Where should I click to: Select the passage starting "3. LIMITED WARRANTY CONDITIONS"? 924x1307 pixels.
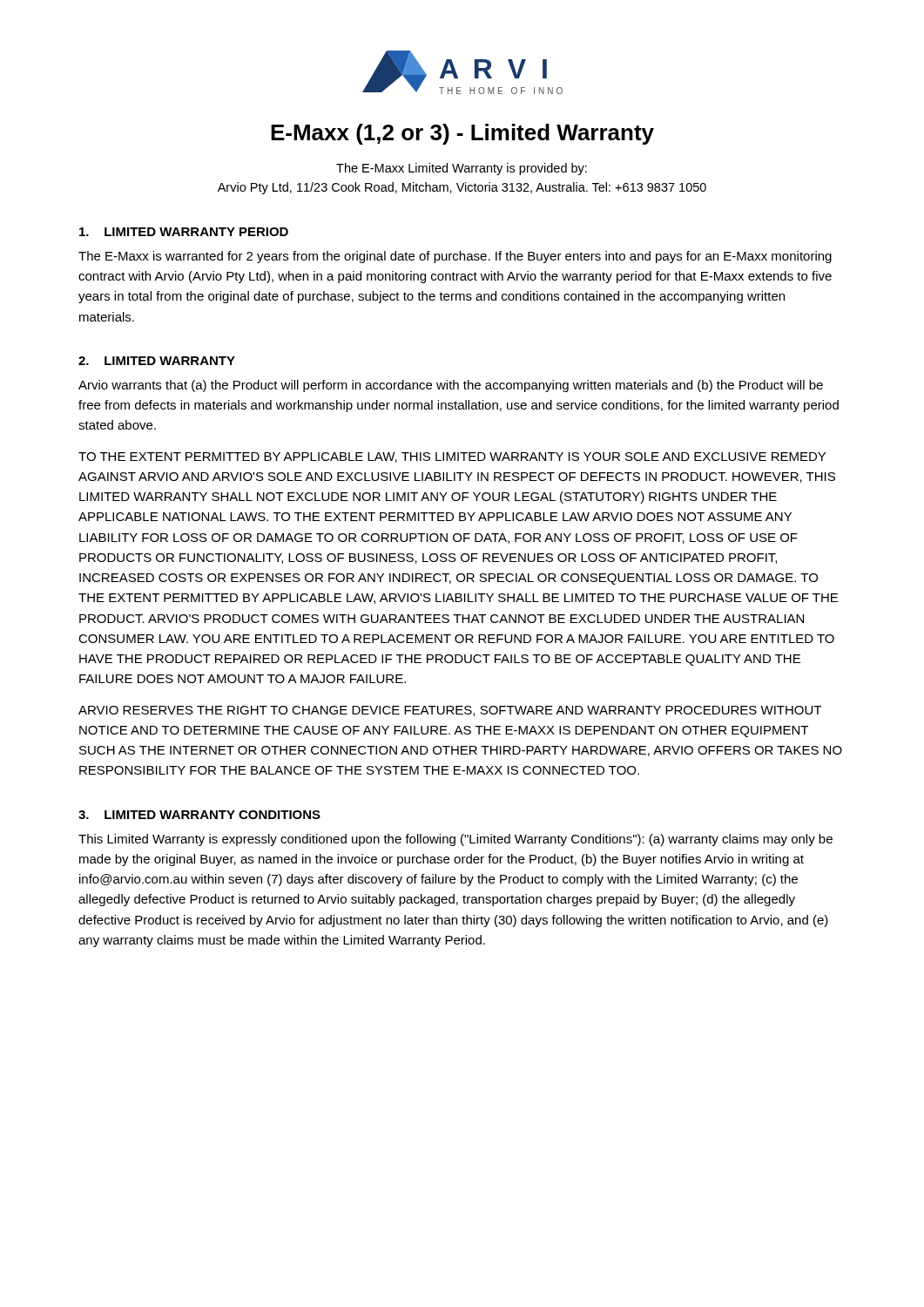[199, 814]
